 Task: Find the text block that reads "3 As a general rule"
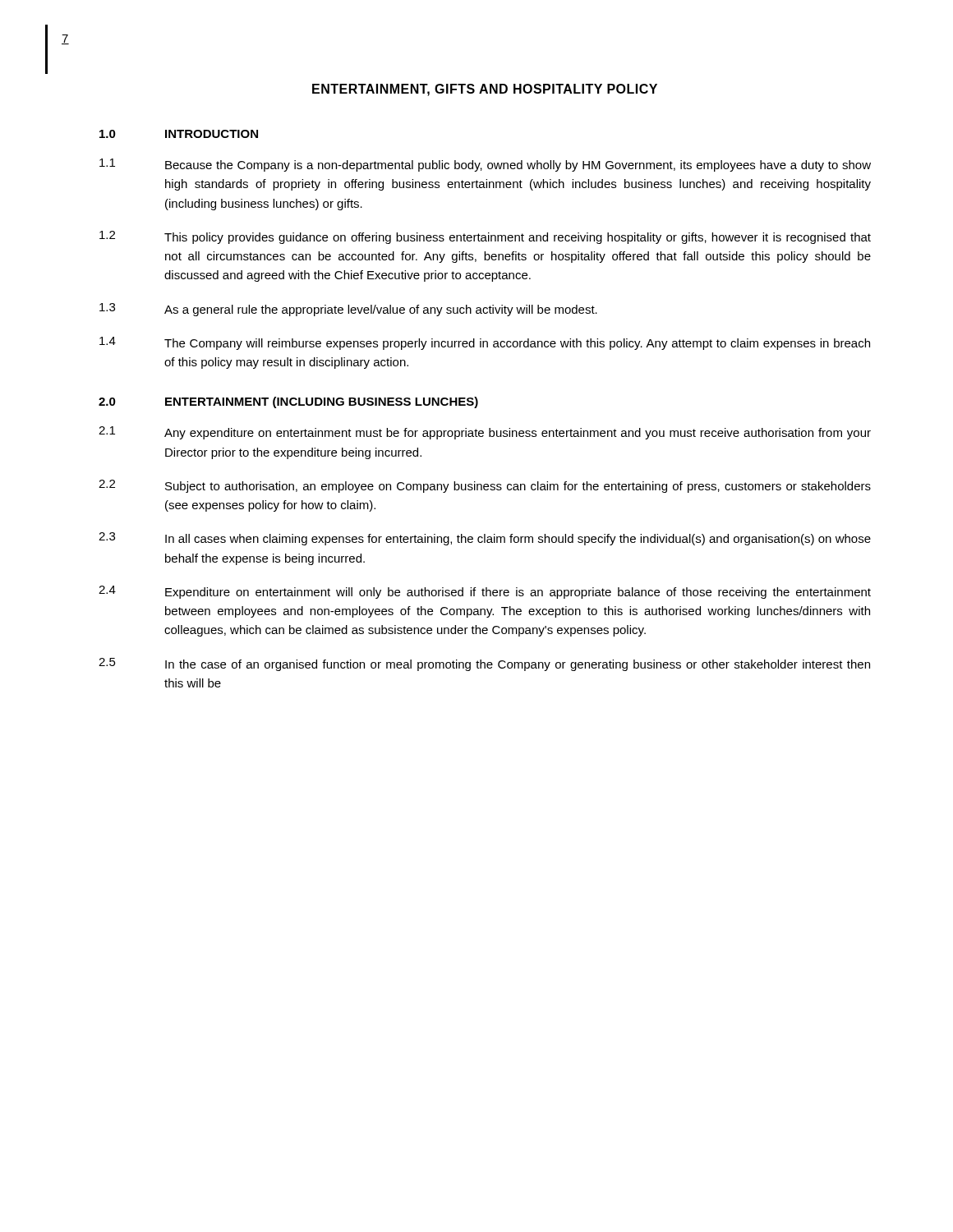pos(485,309)
